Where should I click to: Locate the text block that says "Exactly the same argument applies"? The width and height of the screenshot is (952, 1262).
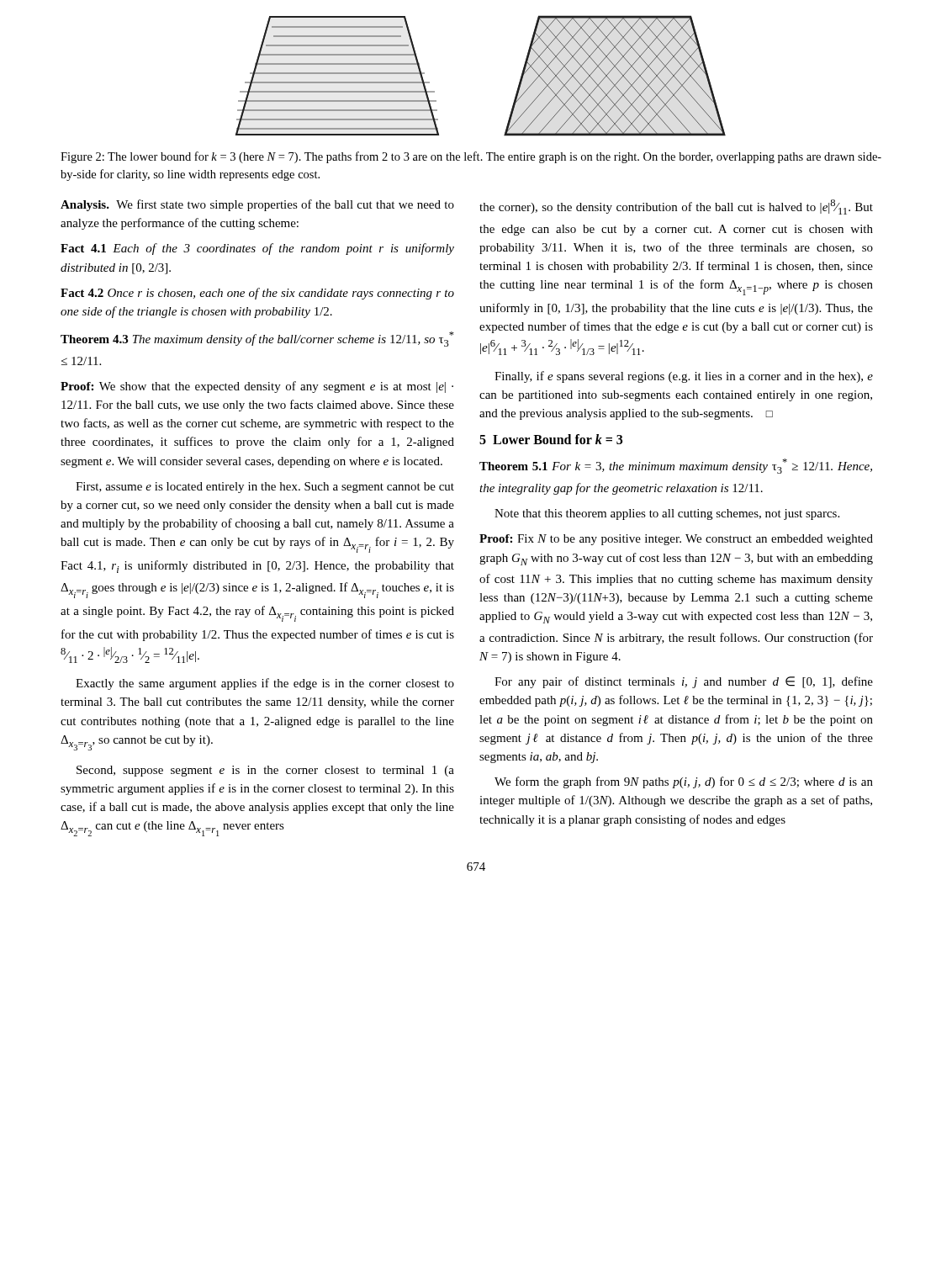[x=257, y=714]
